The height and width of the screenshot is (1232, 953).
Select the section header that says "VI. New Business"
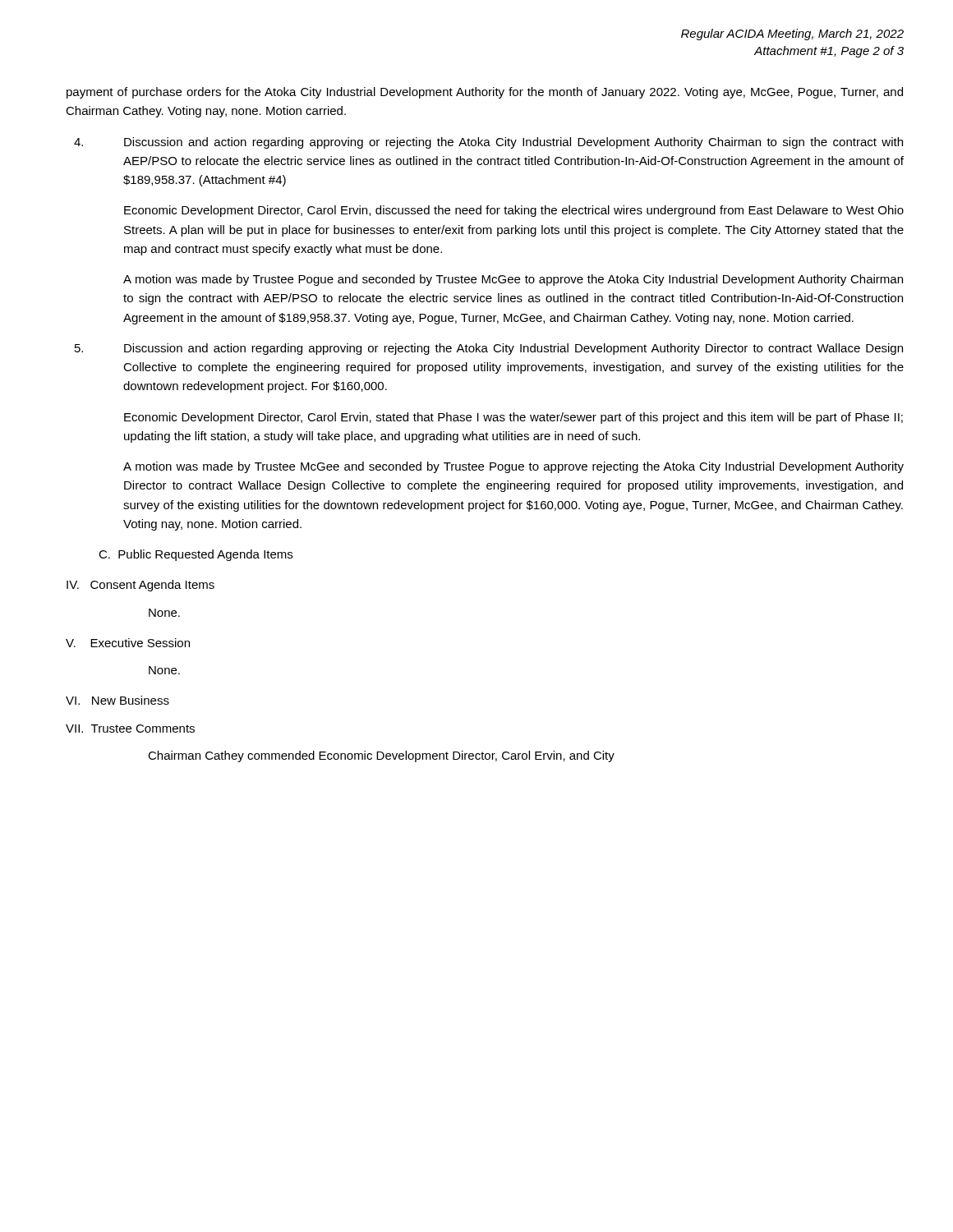pyautogui.click(x=117, y=700)
